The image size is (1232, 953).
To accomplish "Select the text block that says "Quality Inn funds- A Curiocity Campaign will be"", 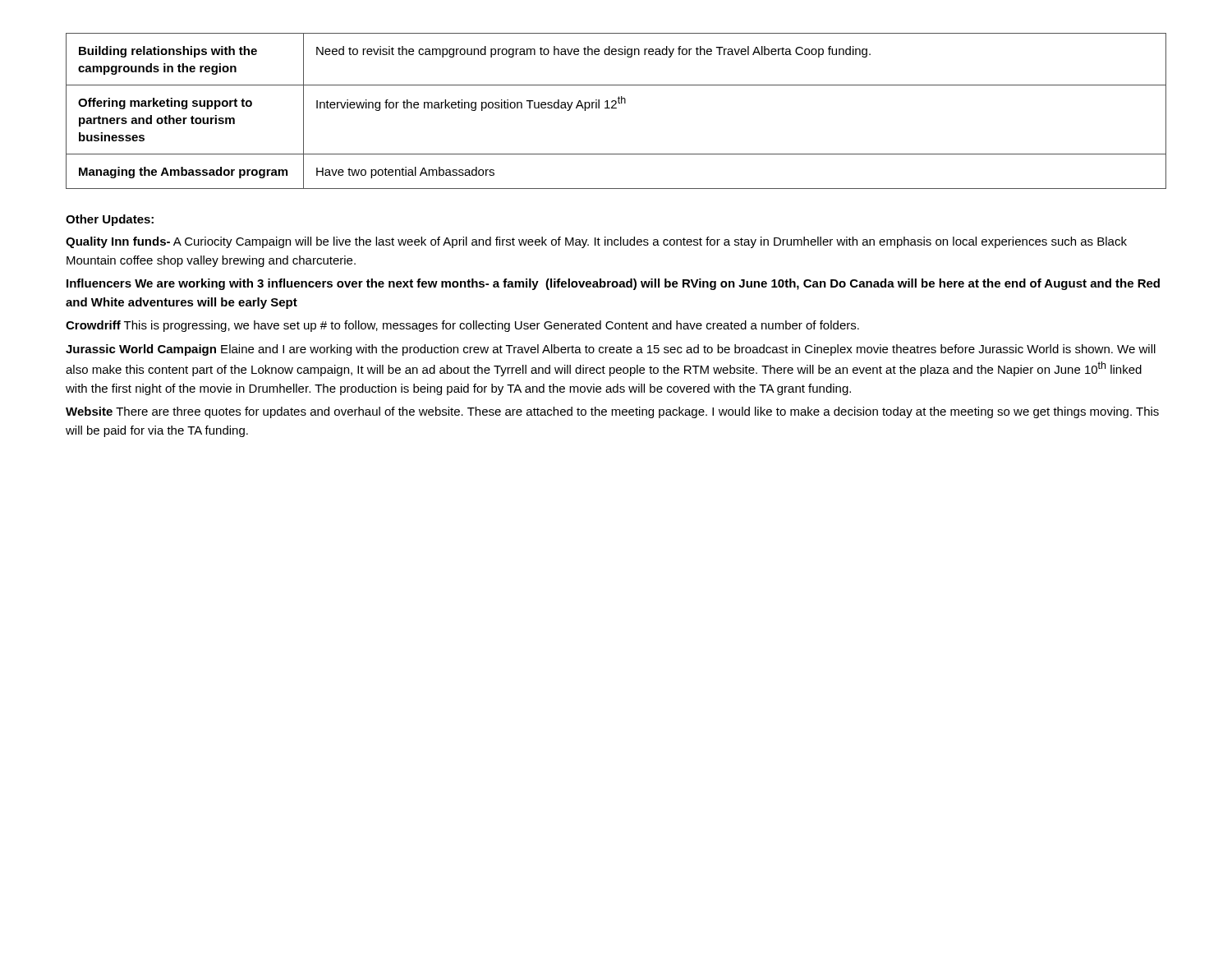I will tap(596, 250).
